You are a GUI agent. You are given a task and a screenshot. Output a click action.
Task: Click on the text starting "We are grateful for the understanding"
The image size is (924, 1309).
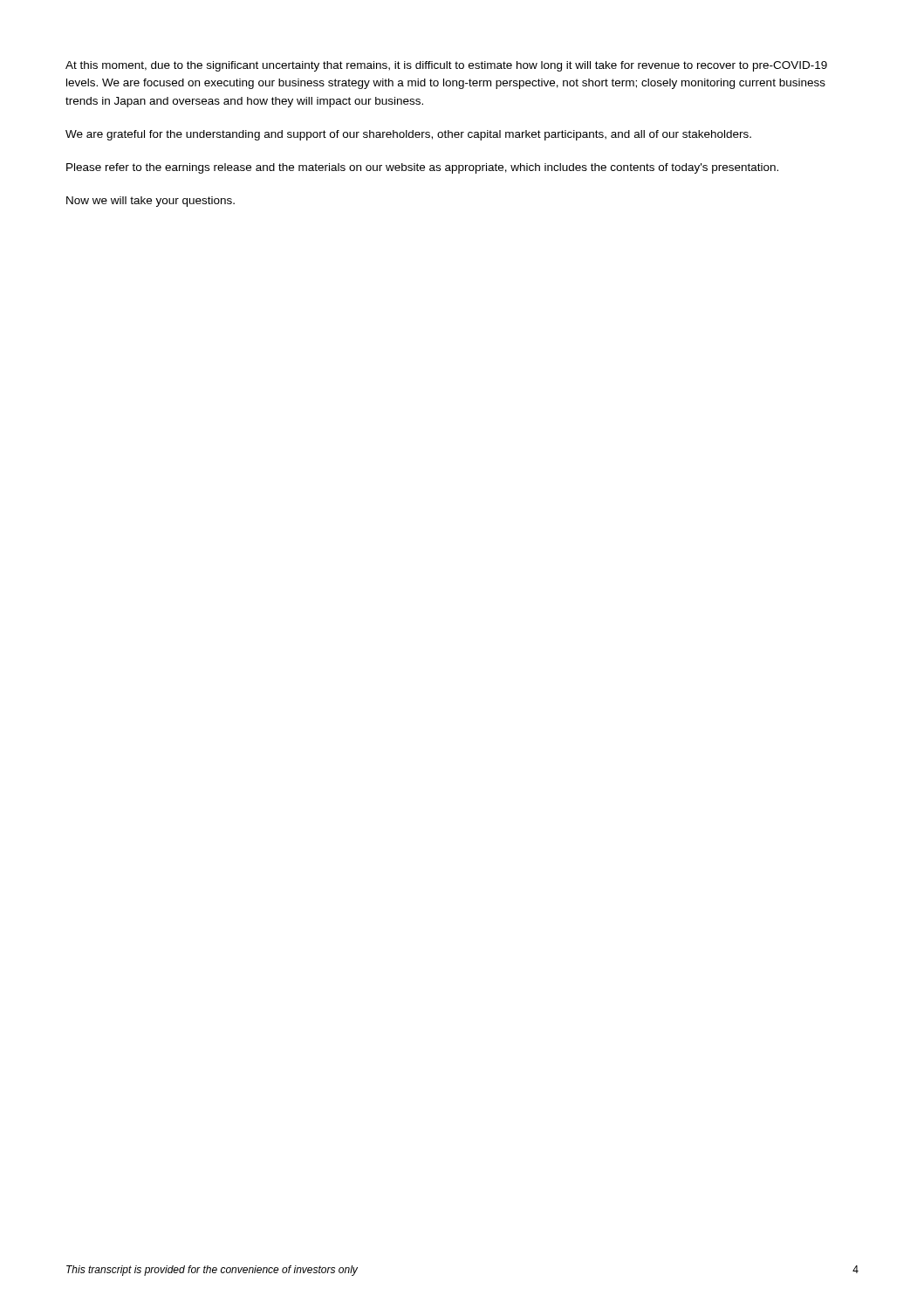(x=409, y=134)
